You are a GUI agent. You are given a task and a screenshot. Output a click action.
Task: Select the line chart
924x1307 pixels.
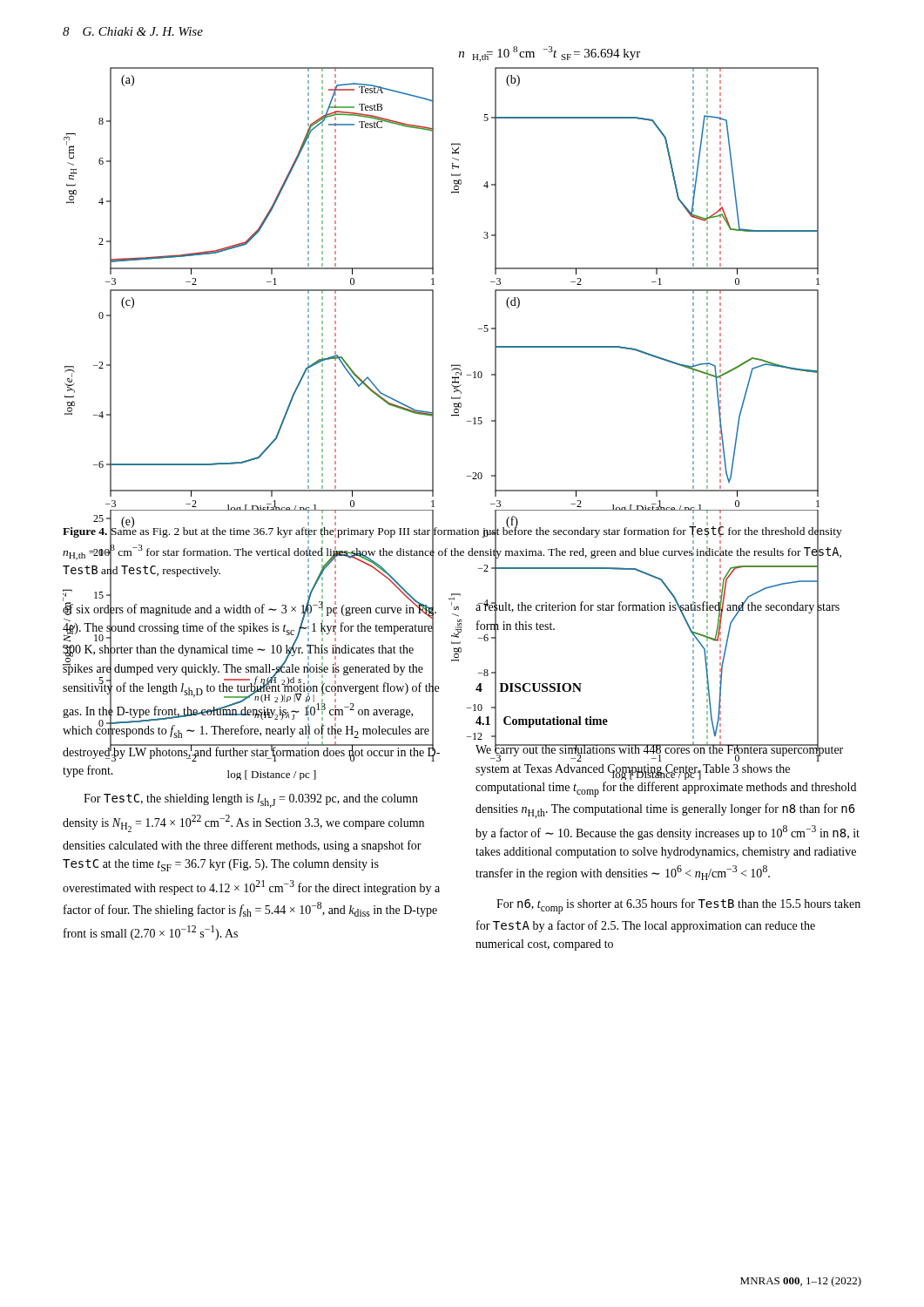pyautogui.click(x=462, y=411)
